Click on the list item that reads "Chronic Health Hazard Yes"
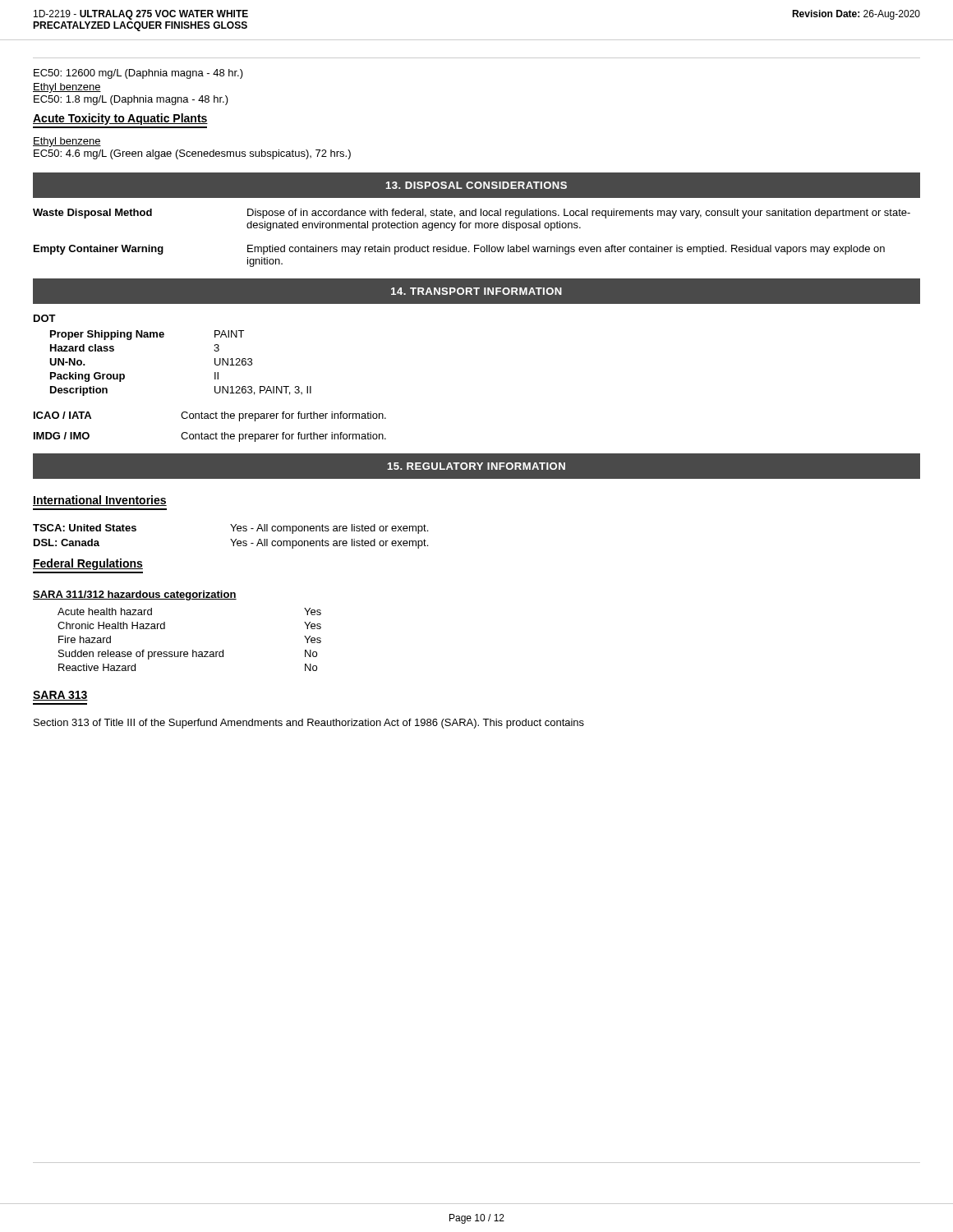Viewport: 953px width, 1232px height. point(110,625)
